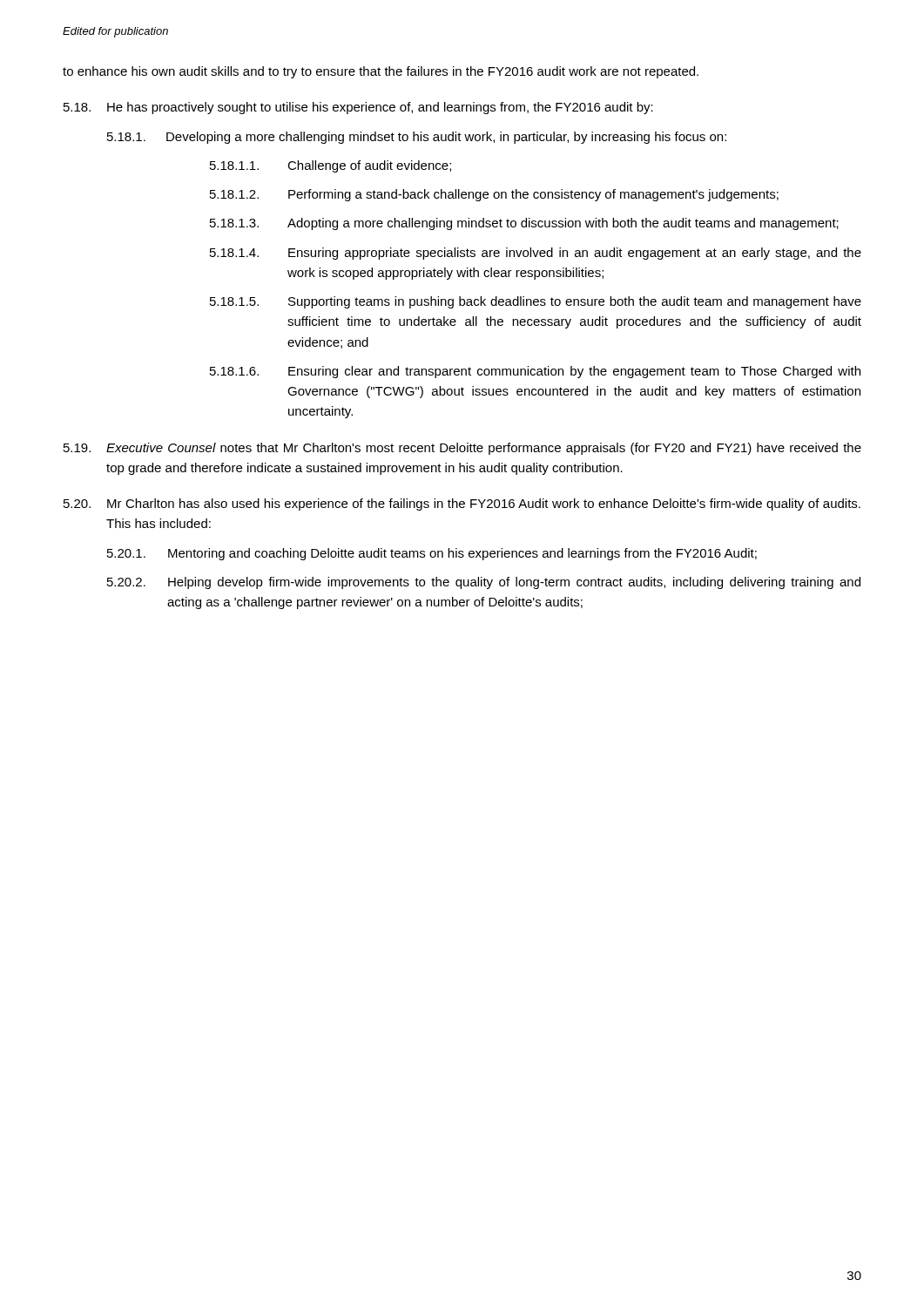The height and width of the screenshot is (1307, 924).
Task: Select the list item that says "5.19. Executive Counsel notes"
Action: click(462, 457)
